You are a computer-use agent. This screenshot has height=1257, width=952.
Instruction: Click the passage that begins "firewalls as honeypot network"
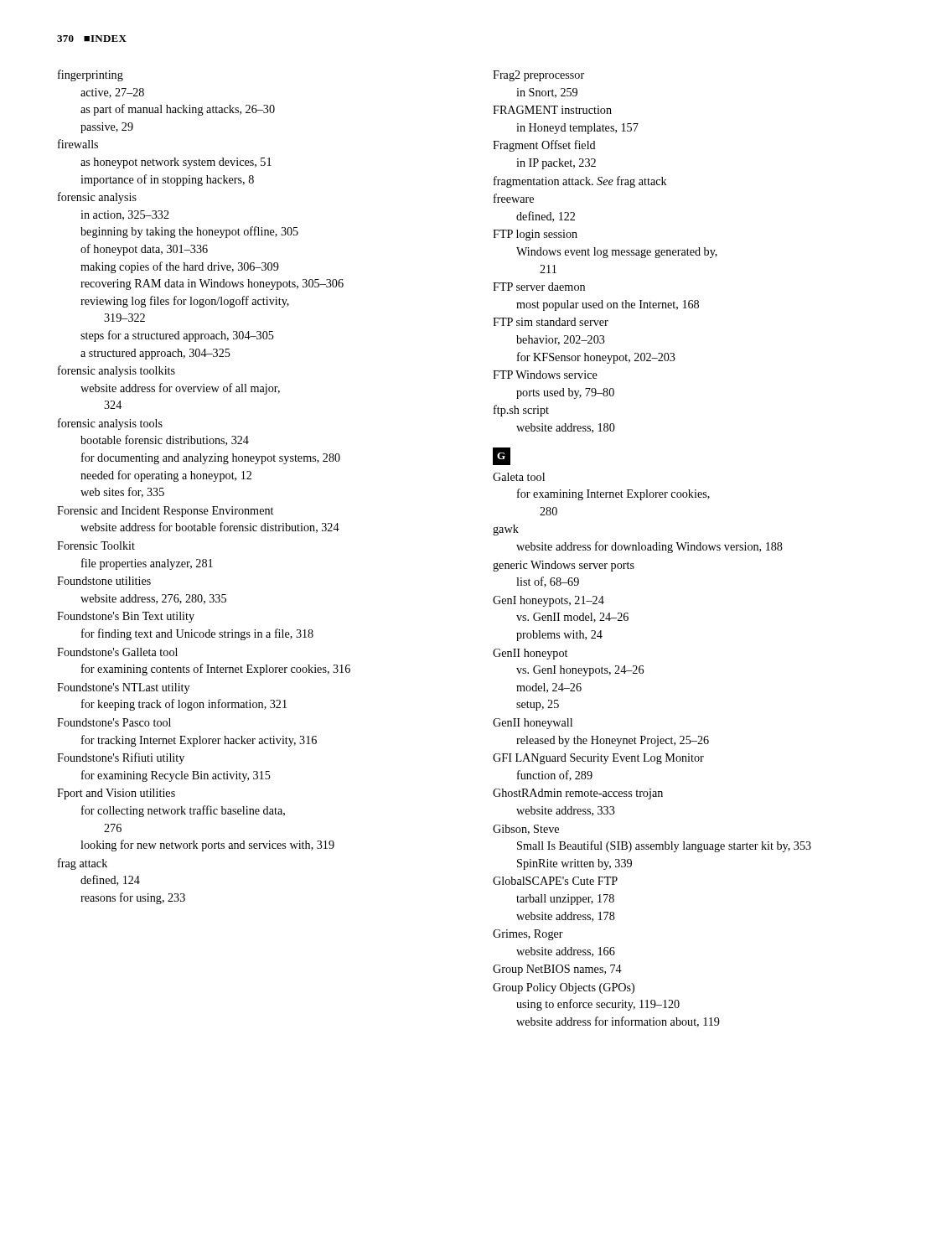(x=258, y=162)
